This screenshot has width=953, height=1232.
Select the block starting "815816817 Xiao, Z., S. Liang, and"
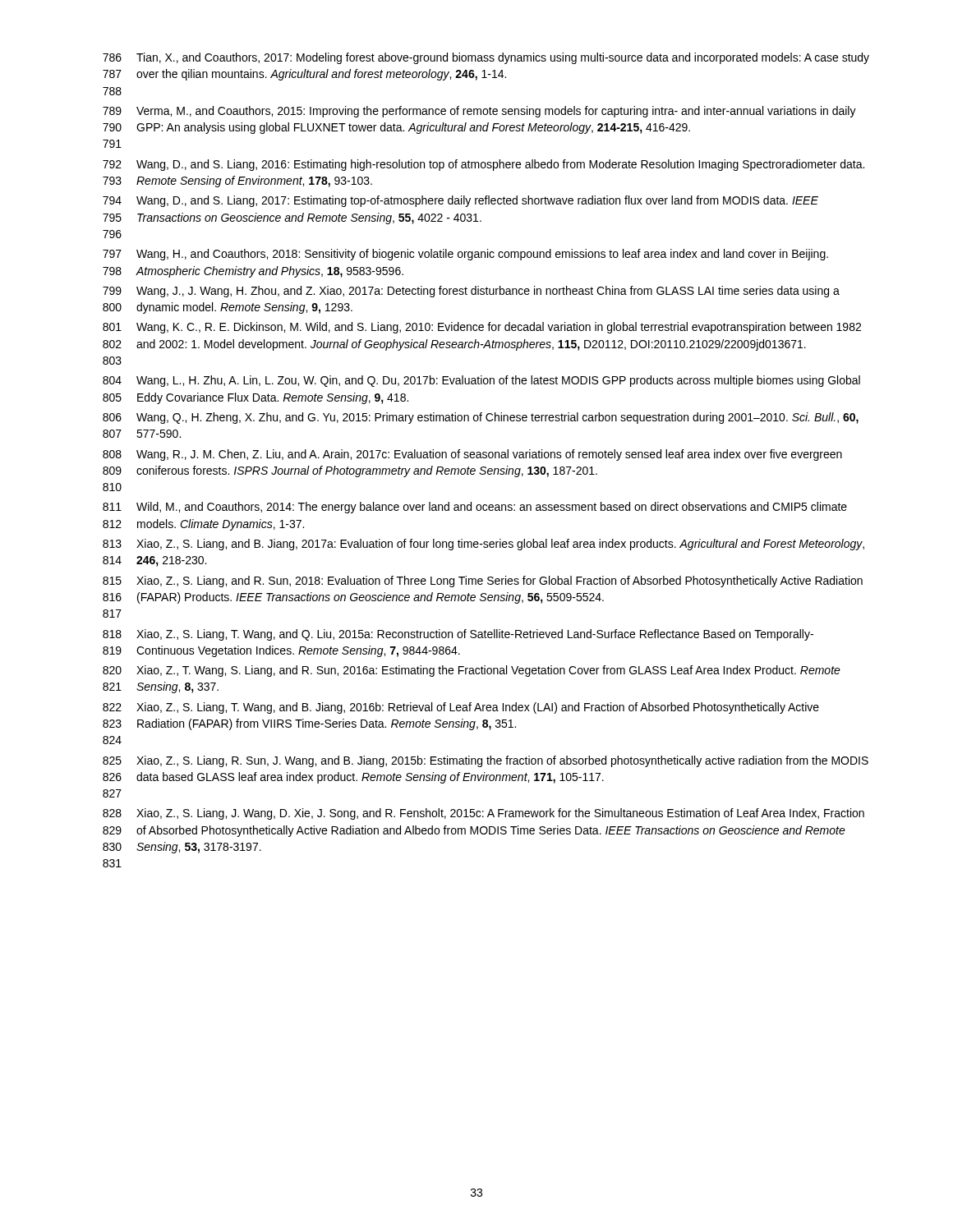click(x=476, y=597)
